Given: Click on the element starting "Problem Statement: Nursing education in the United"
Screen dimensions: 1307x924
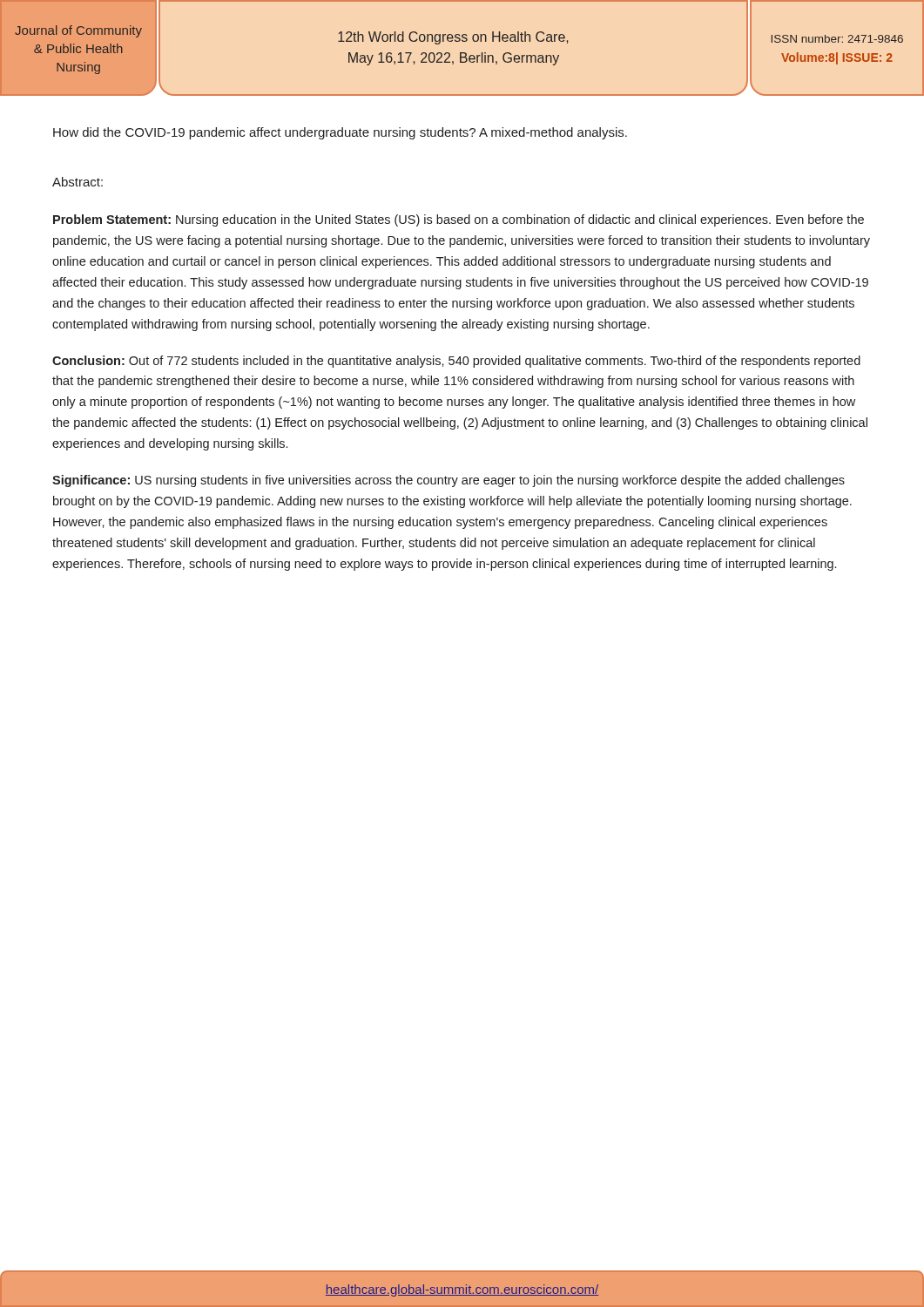Looking at the screenshot, I should pyautogui.click(x=461, y=272).
